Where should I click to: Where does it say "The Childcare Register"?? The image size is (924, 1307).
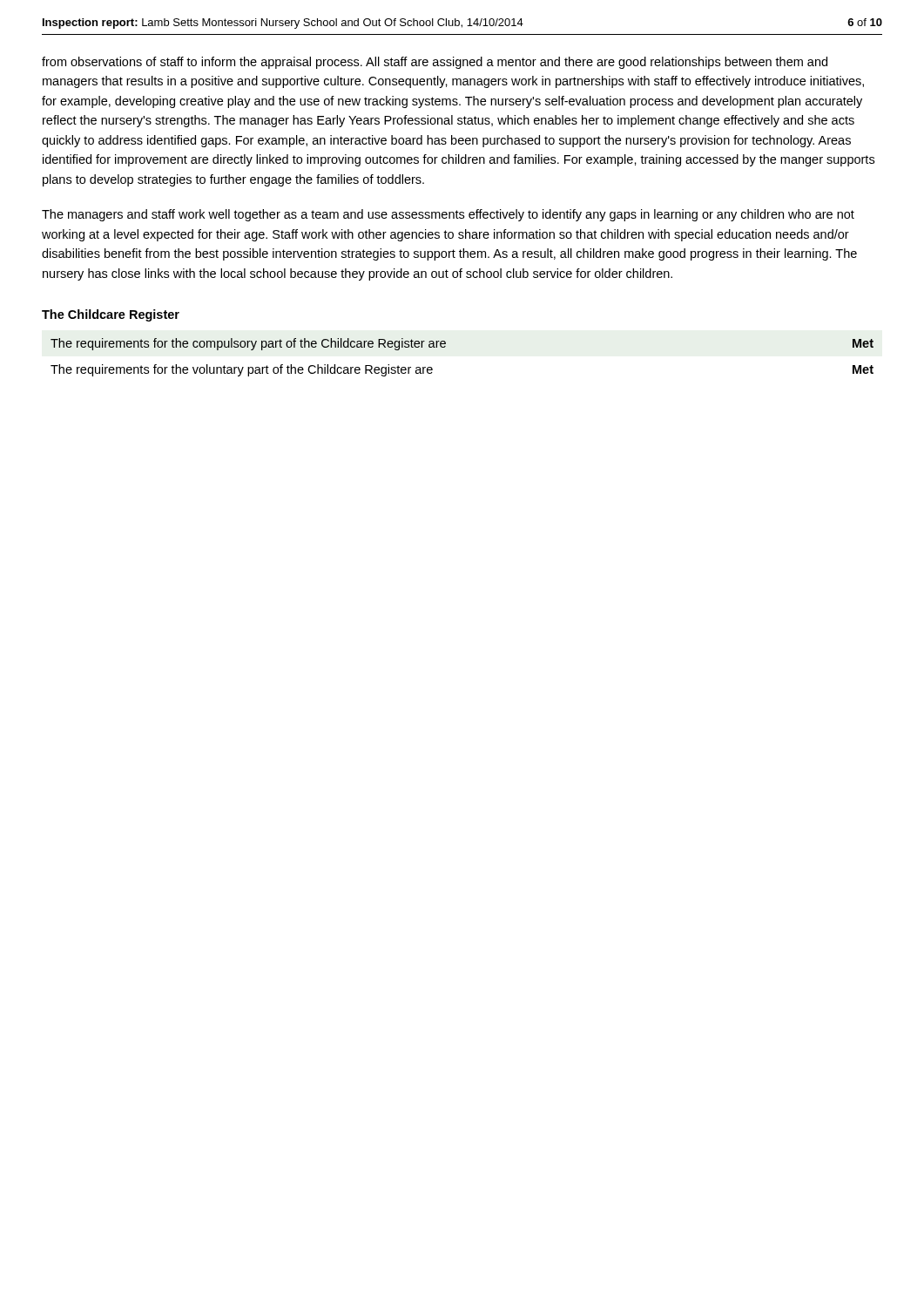(x=111, y=315)
